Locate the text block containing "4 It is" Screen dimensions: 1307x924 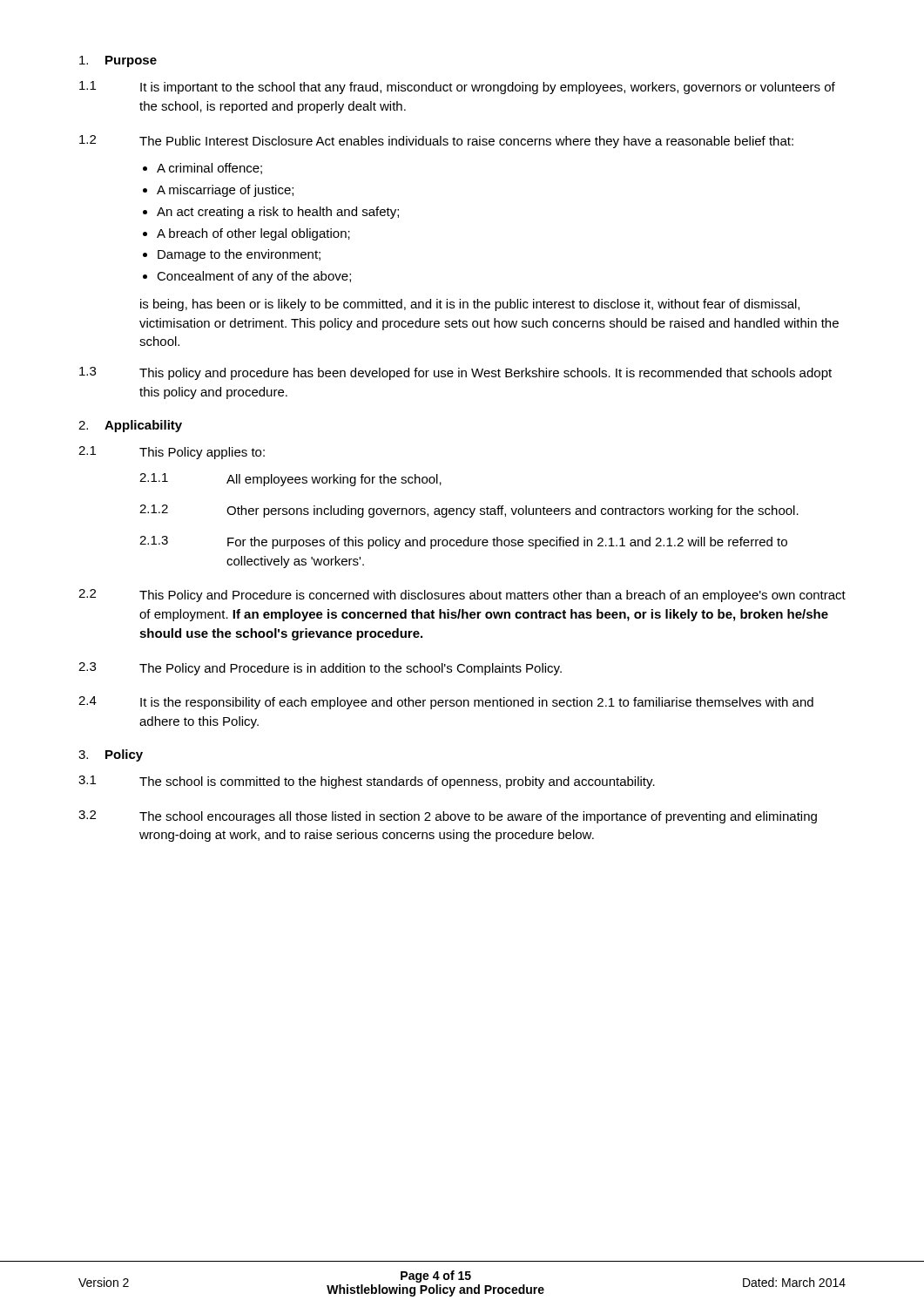[462, 712]
